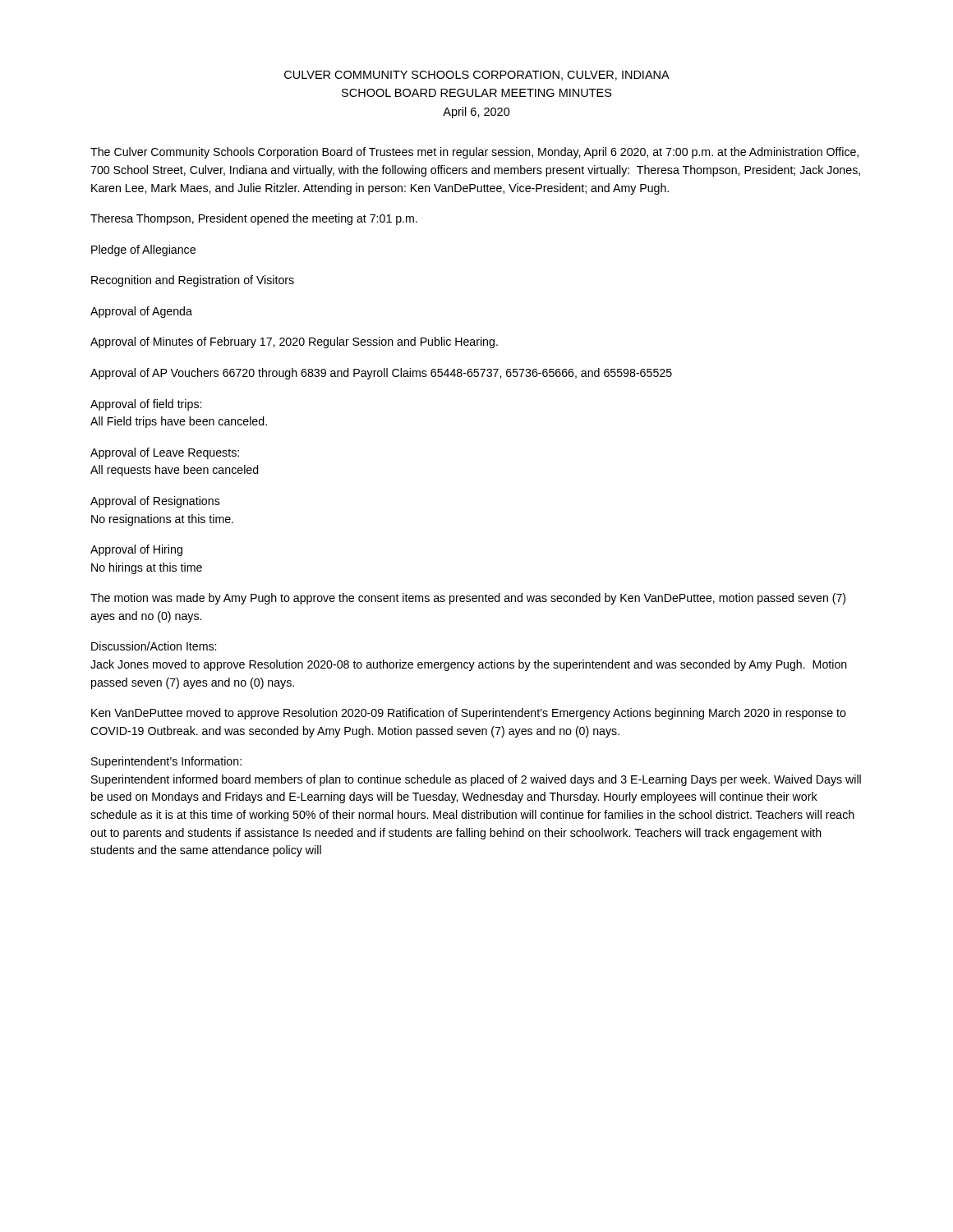Navigate to the region starting "The motion was made by Amy Pugh"
The image size is (953, 1232).
coord(468,607)
